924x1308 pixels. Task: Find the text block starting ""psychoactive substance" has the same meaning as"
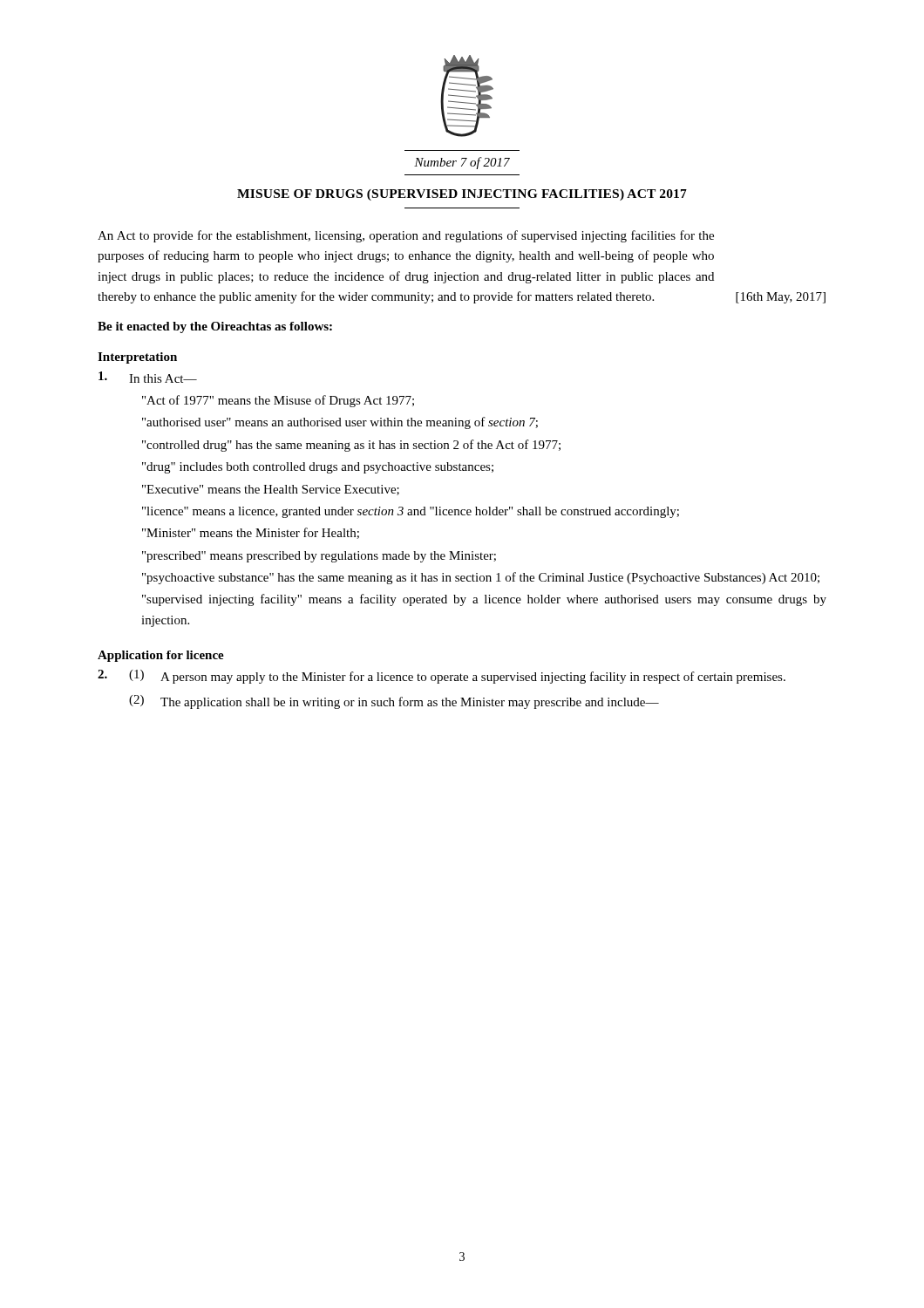tap(481, 577)
